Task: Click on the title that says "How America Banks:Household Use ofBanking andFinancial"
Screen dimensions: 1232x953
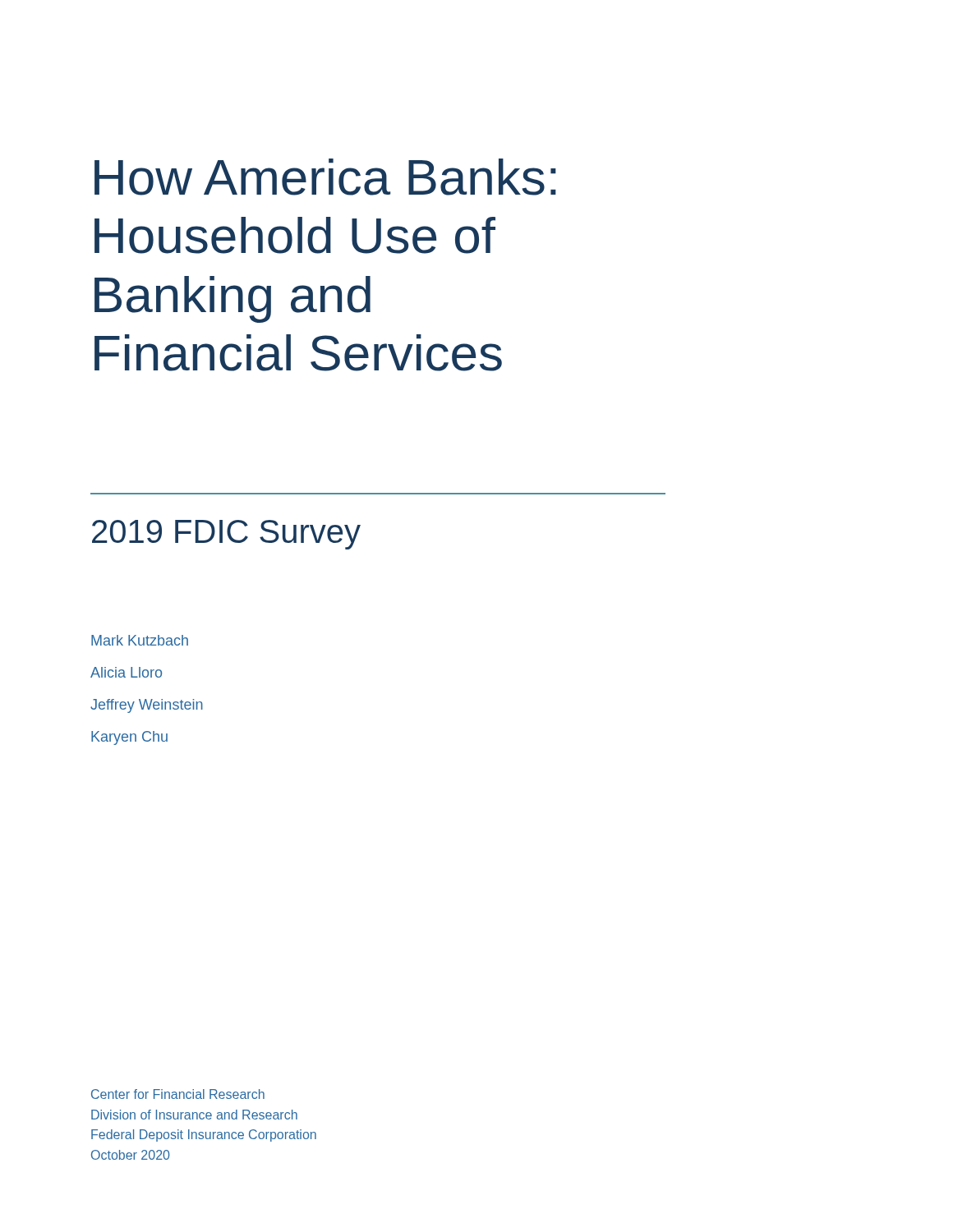Action: (378, 265)
